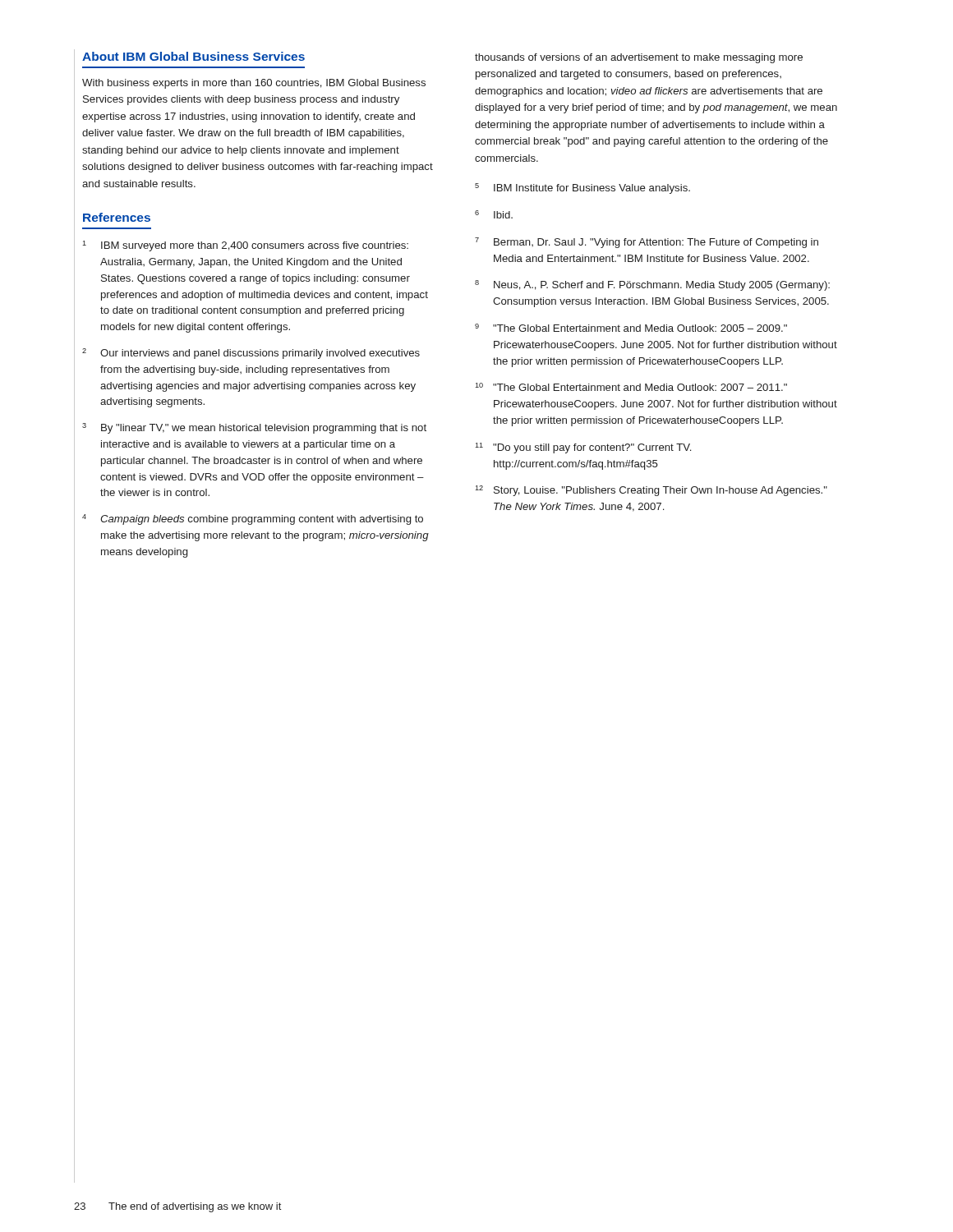
Task: Select the block starting "2 Our interviews and"
Action: (259, 377)
